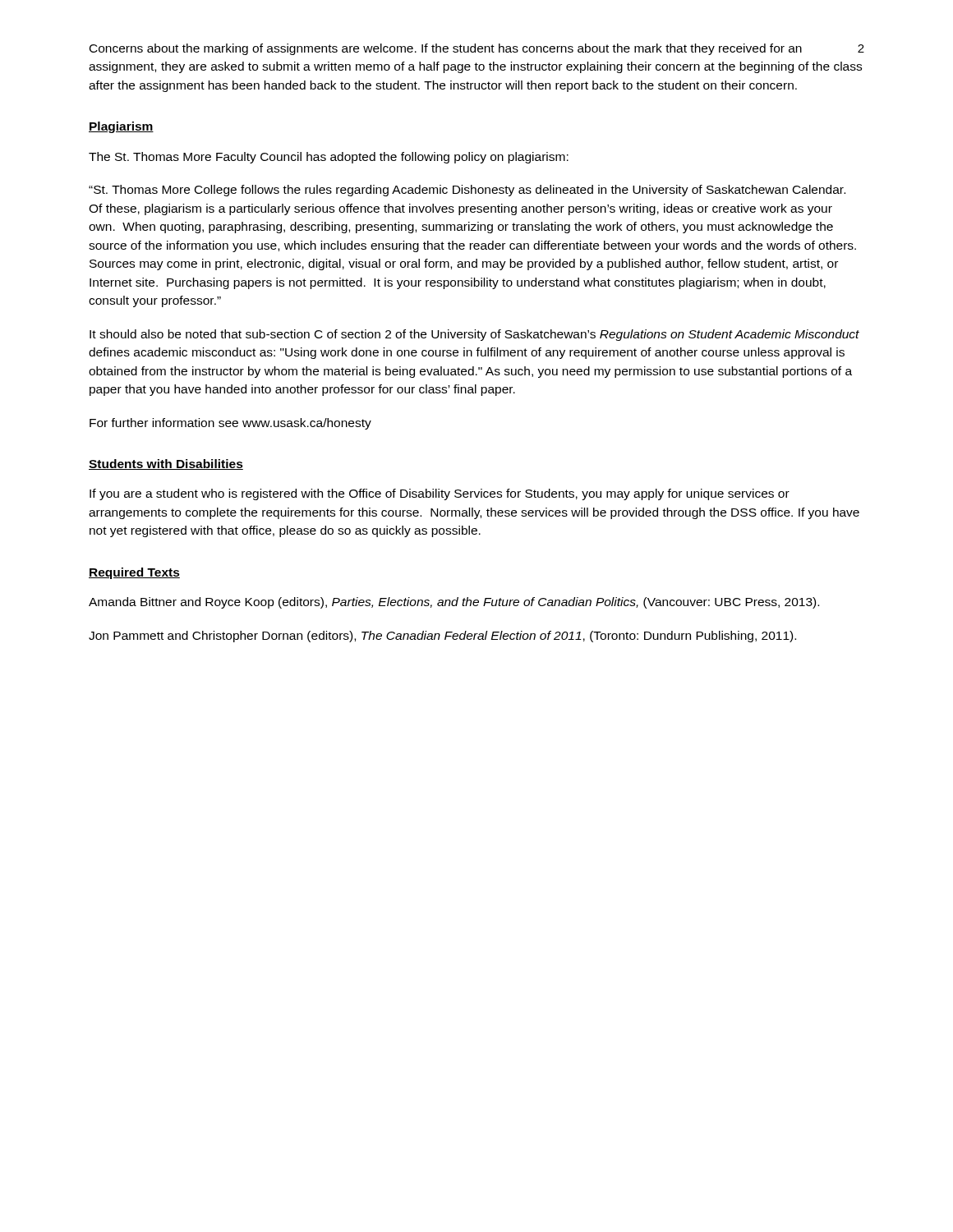The width and height of the screenshot is (953, 1232).
Task: Select the text starting "Amanda Bittner and Royce Koop"
Action: (455, 602)
